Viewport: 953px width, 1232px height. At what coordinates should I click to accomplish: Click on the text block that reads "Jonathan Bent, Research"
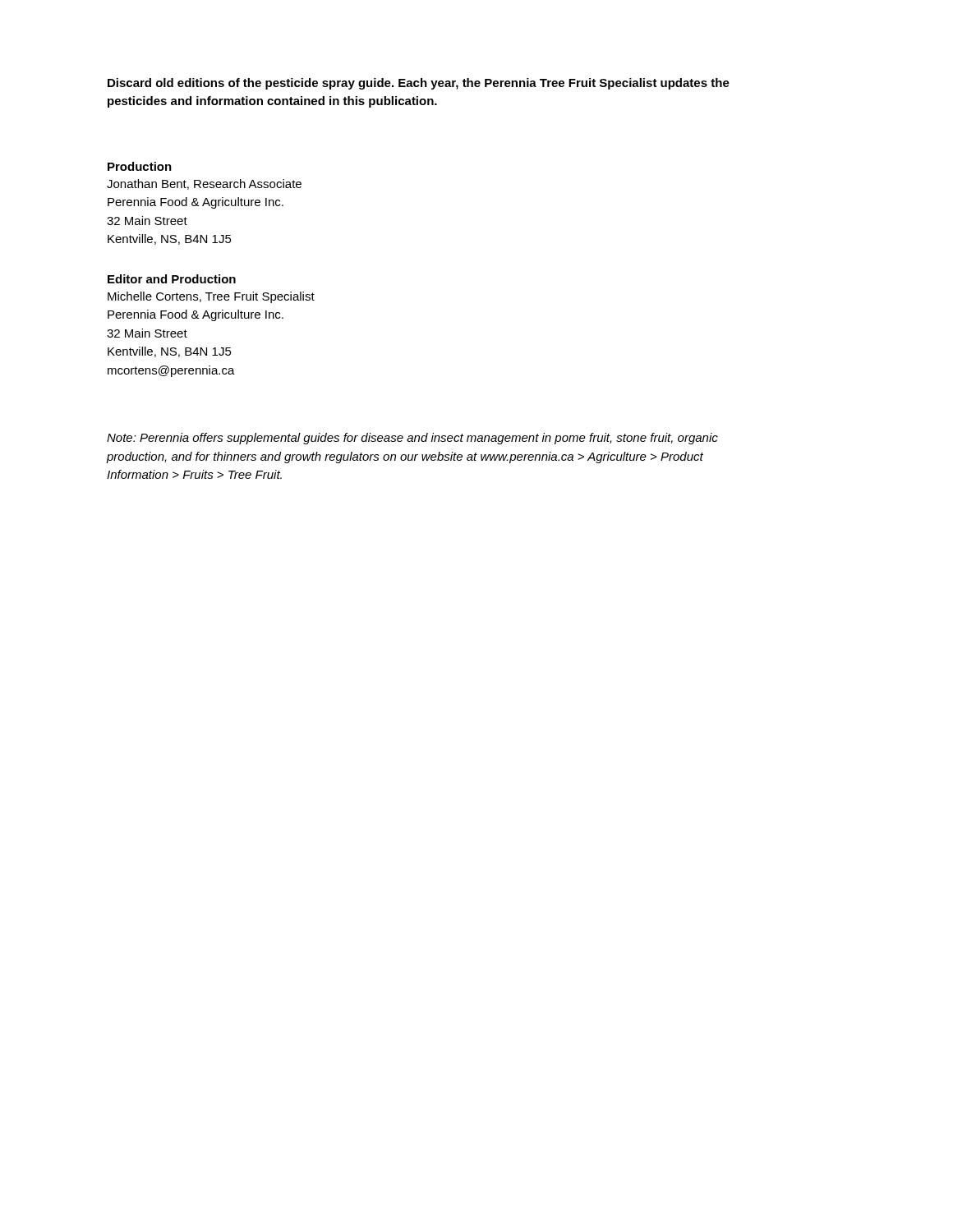204,211
